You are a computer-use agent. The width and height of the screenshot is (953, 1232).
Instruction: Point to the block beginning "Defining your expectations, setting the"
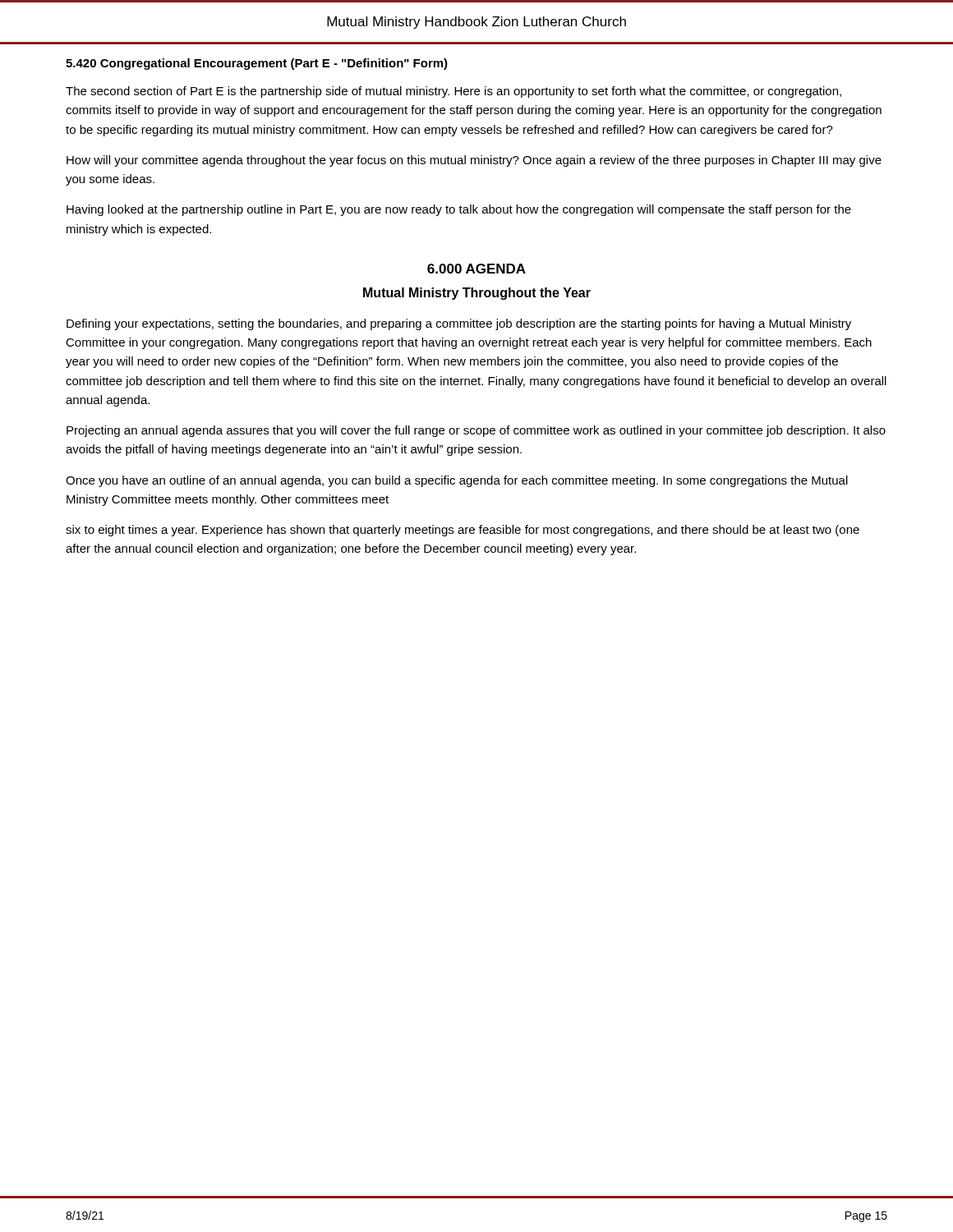(x=476, y=361)
